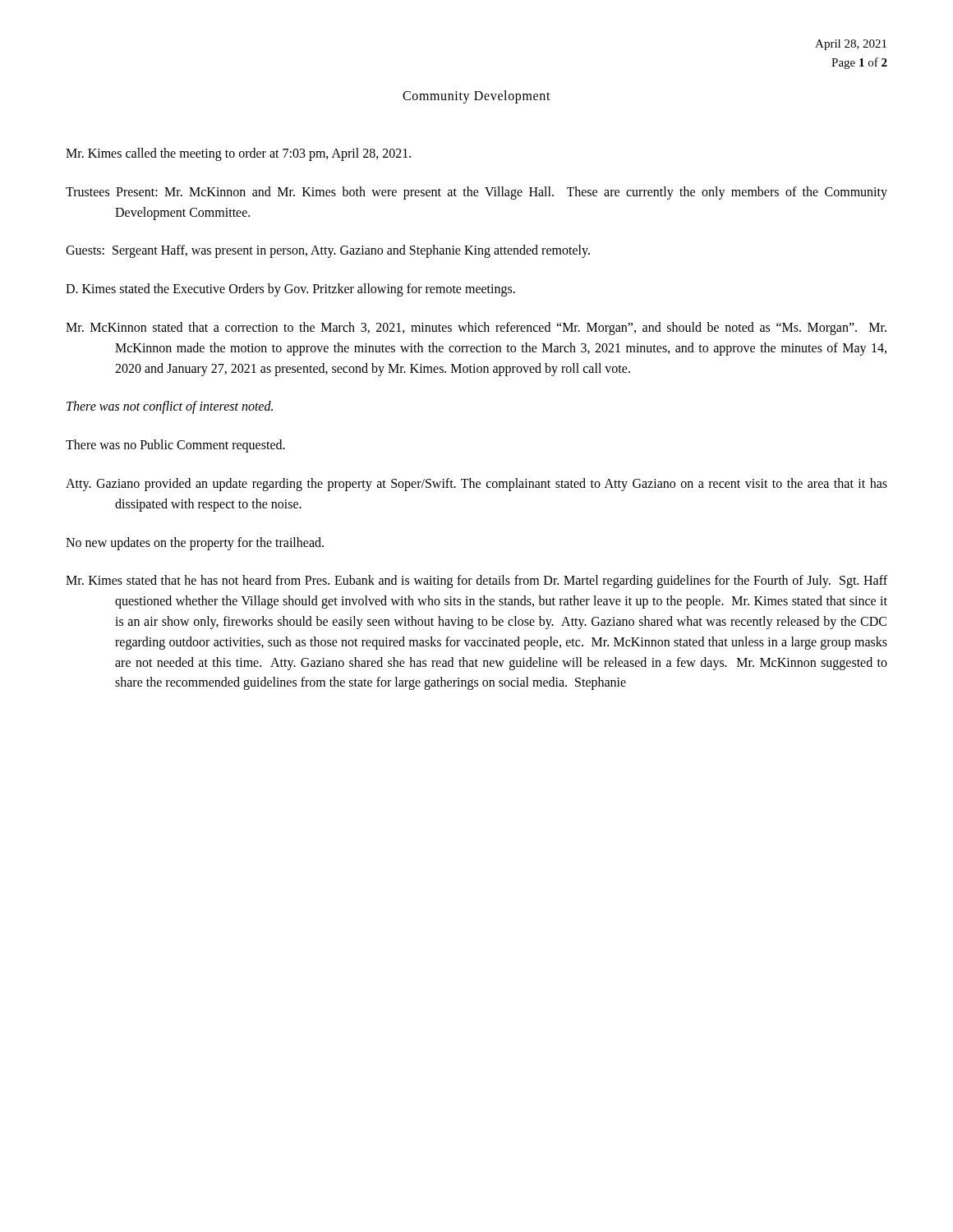Click on the text block containing "Trustees Present: Mr. McKinnon and Mr. Kimes both"
Viewport: 953px width, 1232px height.
coord(476,202)
